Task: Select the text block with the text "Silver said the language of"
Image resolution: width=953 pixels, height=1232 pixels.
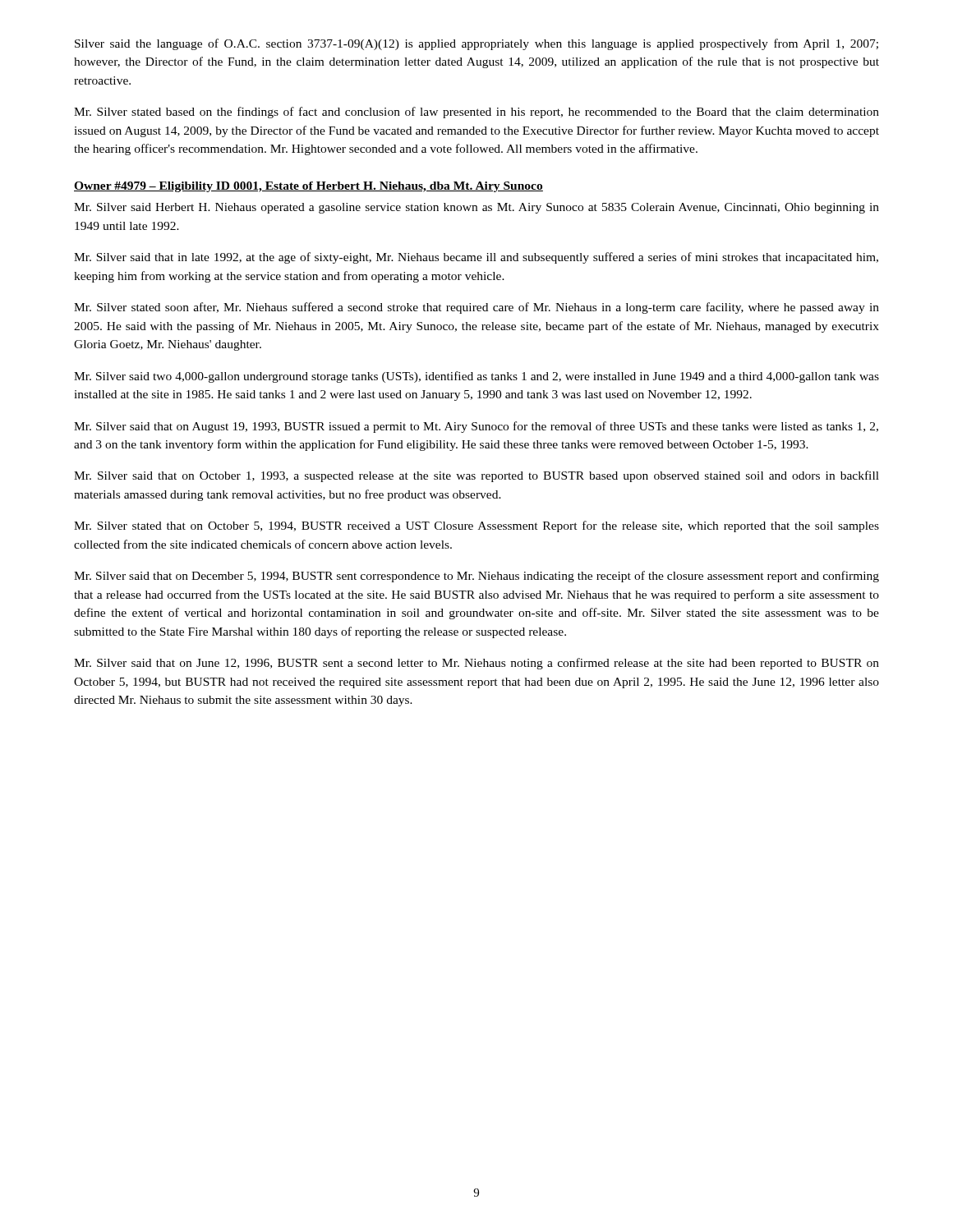Action: click(x=476, y=62)
